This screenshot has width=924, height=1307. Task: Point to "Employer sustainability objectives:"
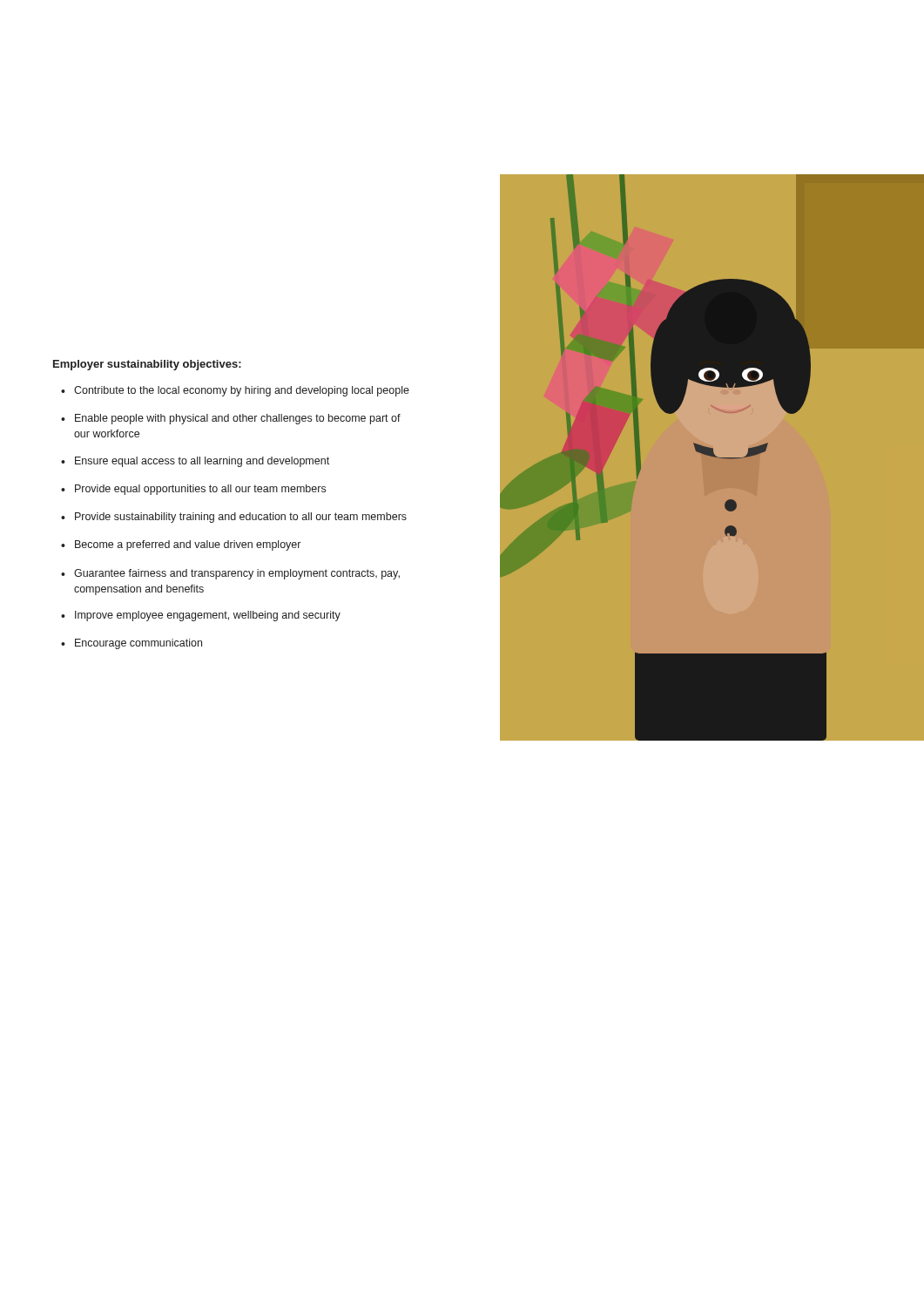(x=147, y=364)
